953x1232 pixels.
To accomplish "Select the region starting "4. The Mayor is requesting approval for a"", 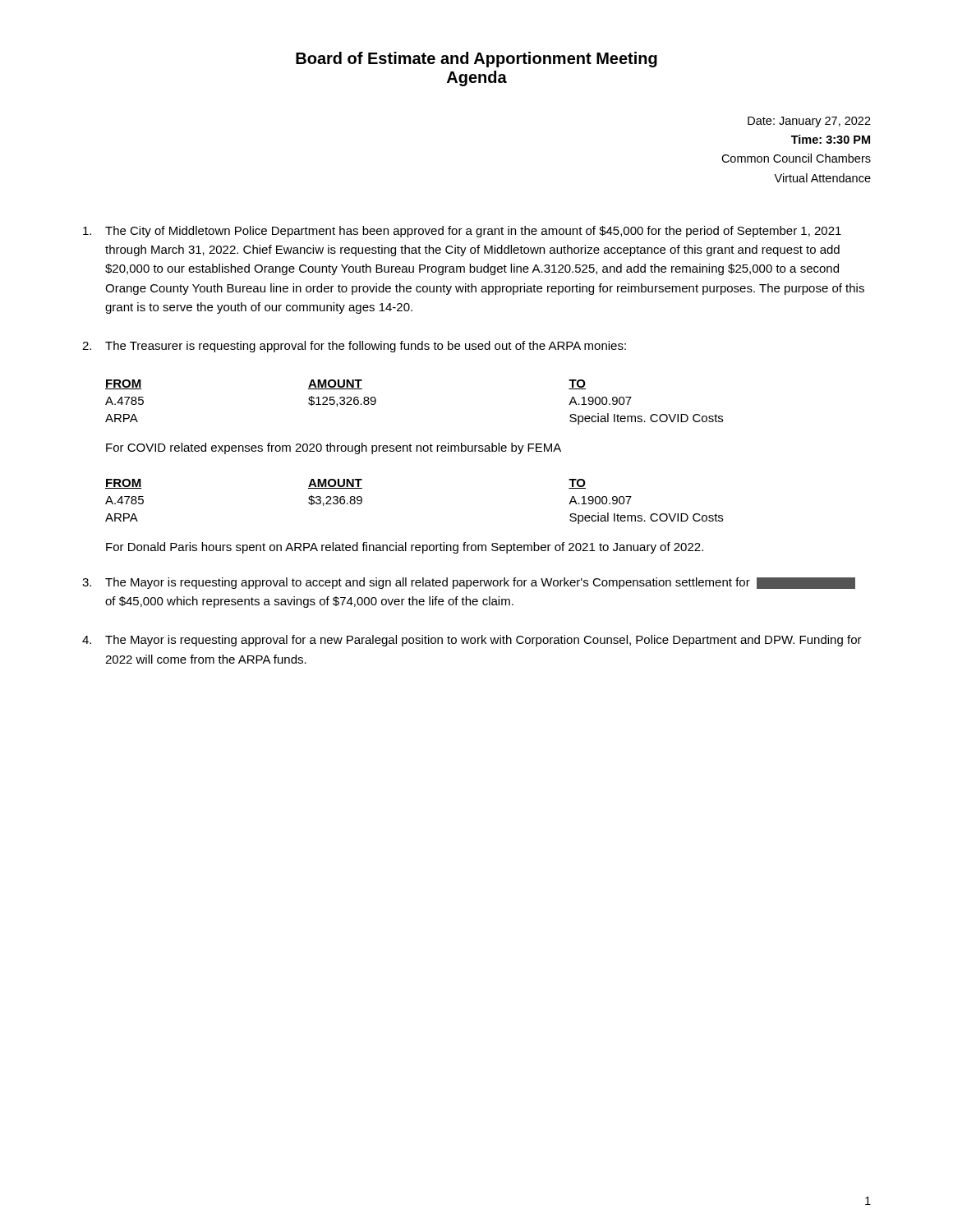I will (x=476, y=649).
